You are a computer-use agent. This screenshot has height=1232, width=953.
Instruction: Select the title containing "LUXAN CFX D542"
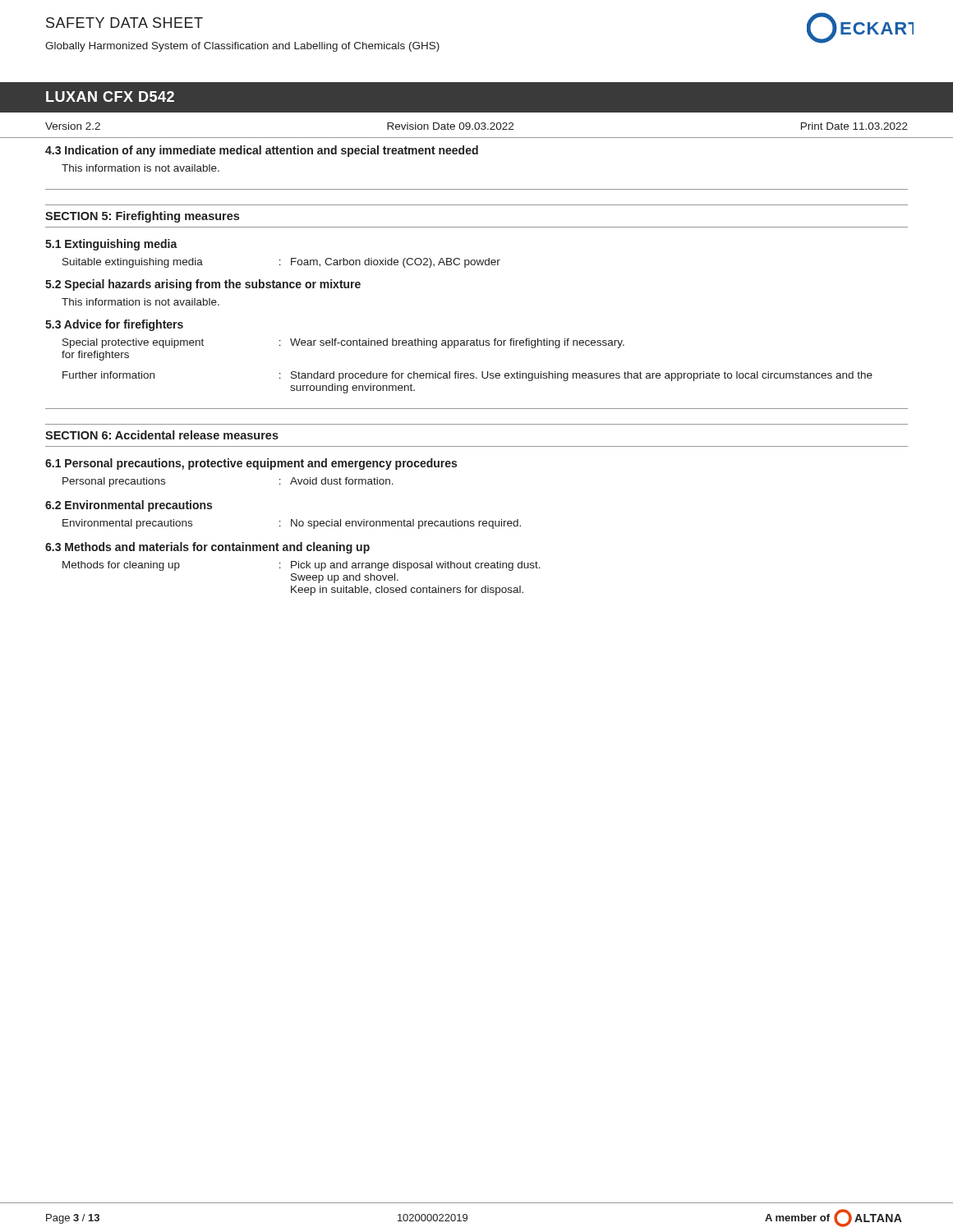(x=110, y=97)
